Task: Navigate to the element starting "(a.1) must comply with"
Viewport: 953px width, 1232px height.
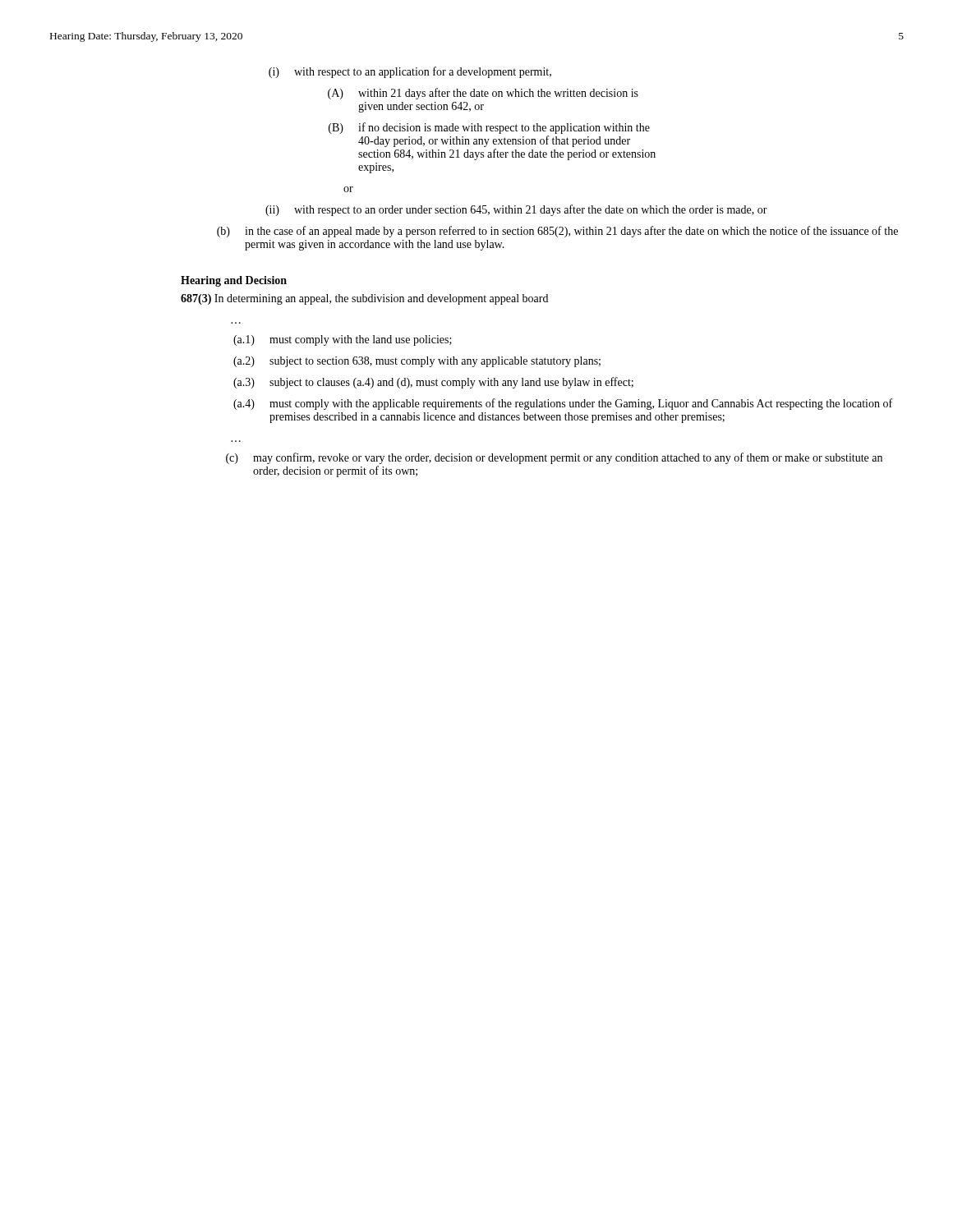Action: (x=343, y=340)
